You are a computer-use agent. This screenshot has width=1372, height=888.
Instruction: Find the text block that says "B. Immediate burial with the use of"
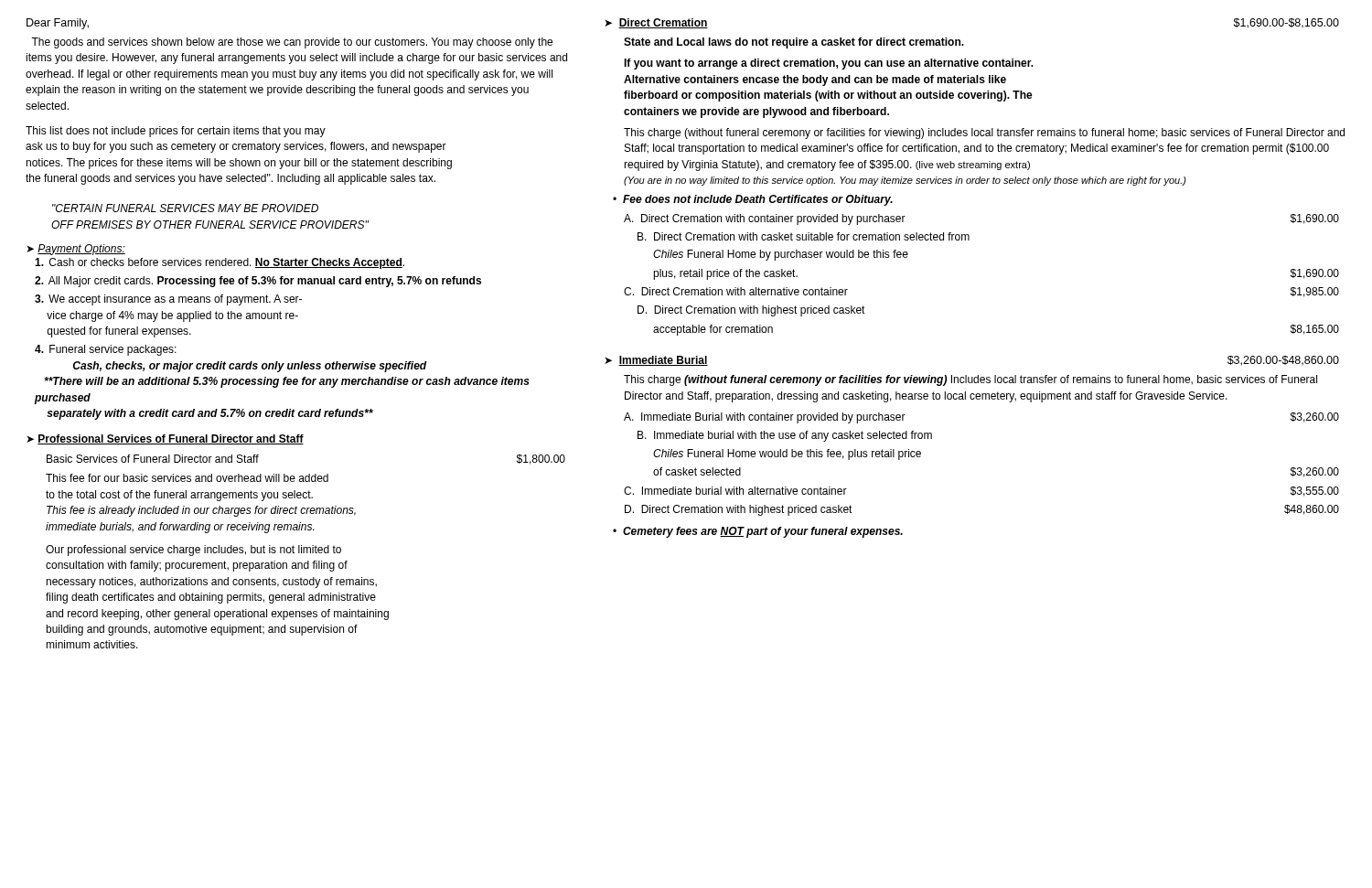[x=785, y=436]
